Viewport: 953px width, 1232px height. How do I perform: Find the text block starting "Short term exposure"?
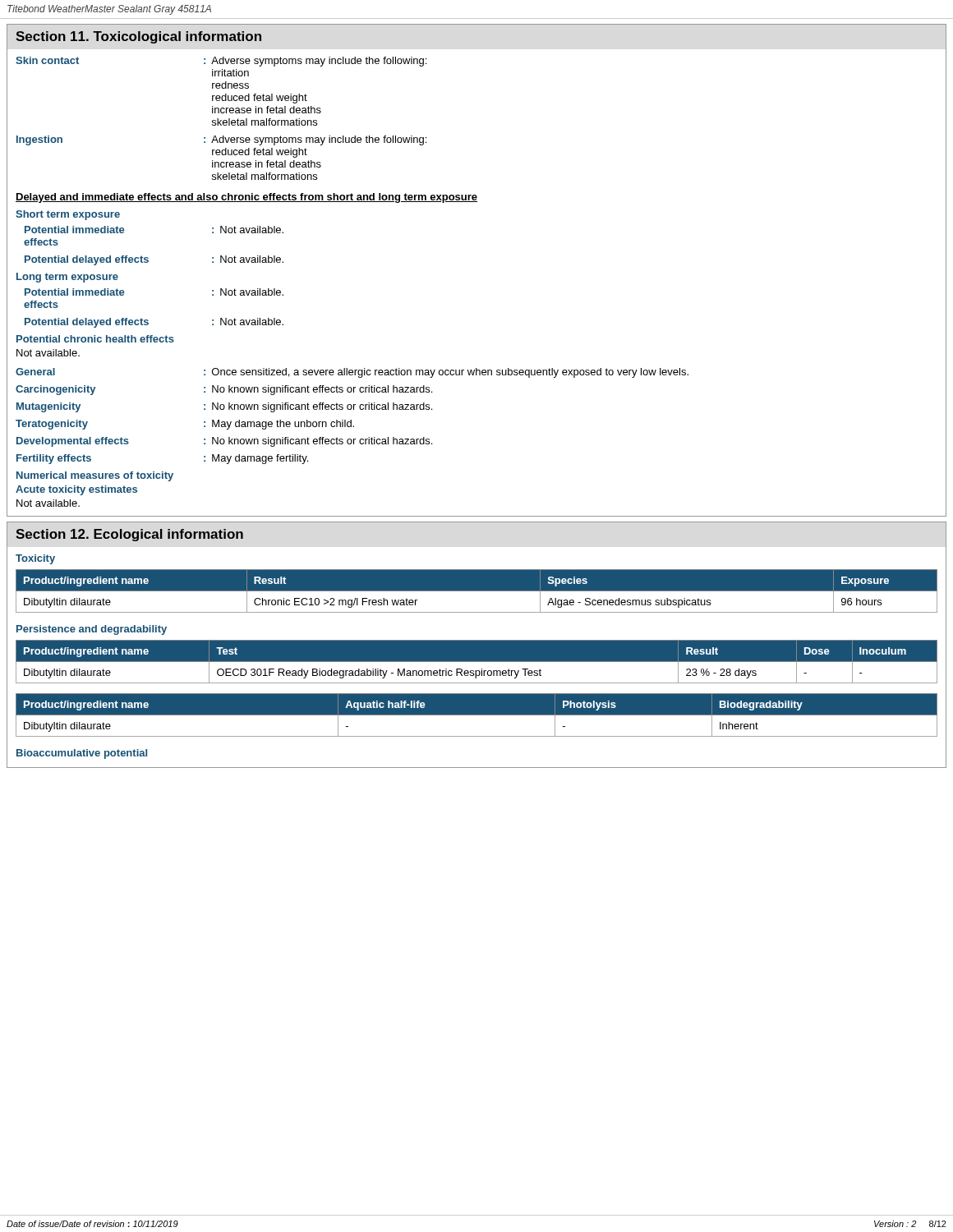(x=68, y=214)
